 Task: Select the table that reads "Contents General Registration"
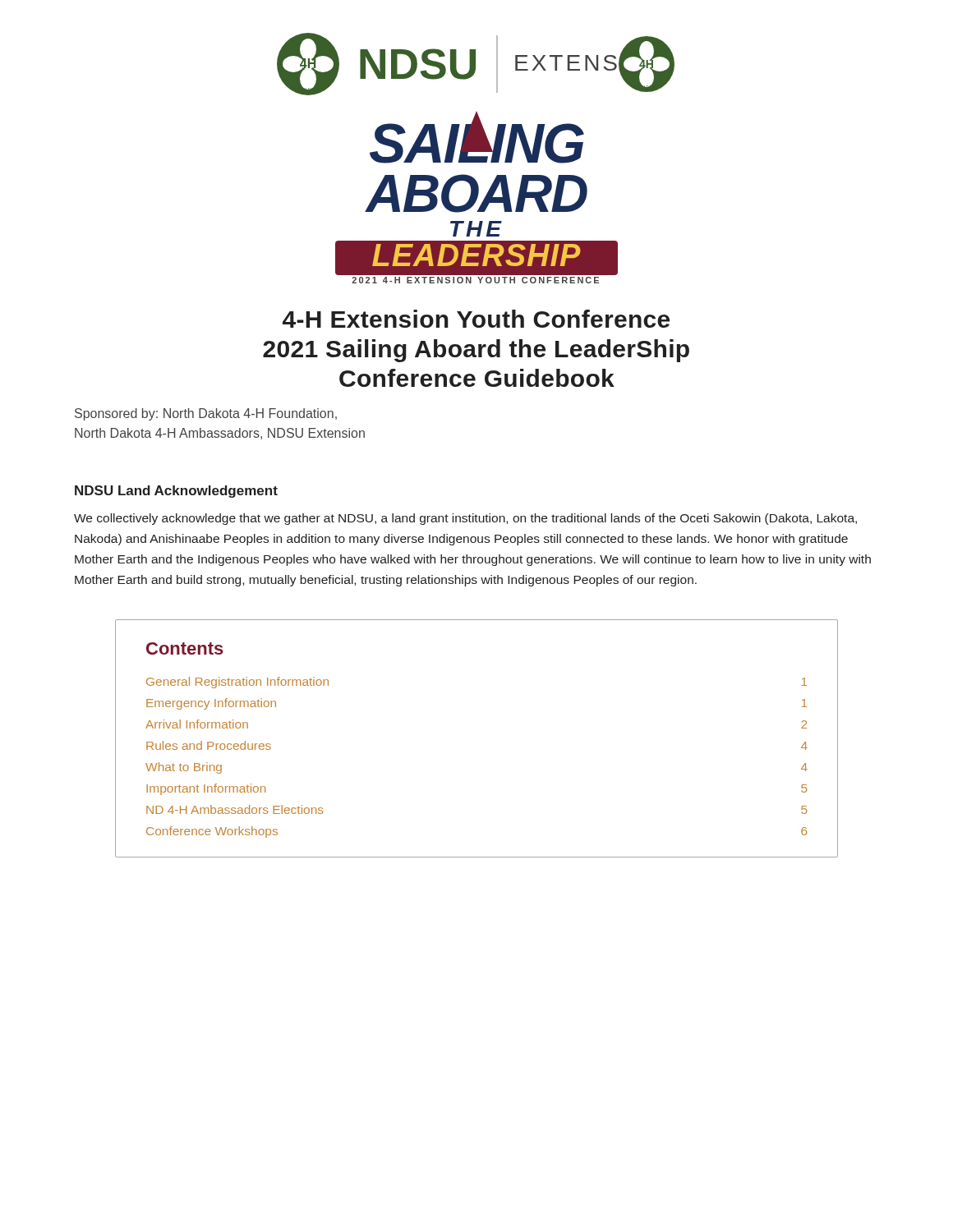pyautogui.click(x=476, y=739)
